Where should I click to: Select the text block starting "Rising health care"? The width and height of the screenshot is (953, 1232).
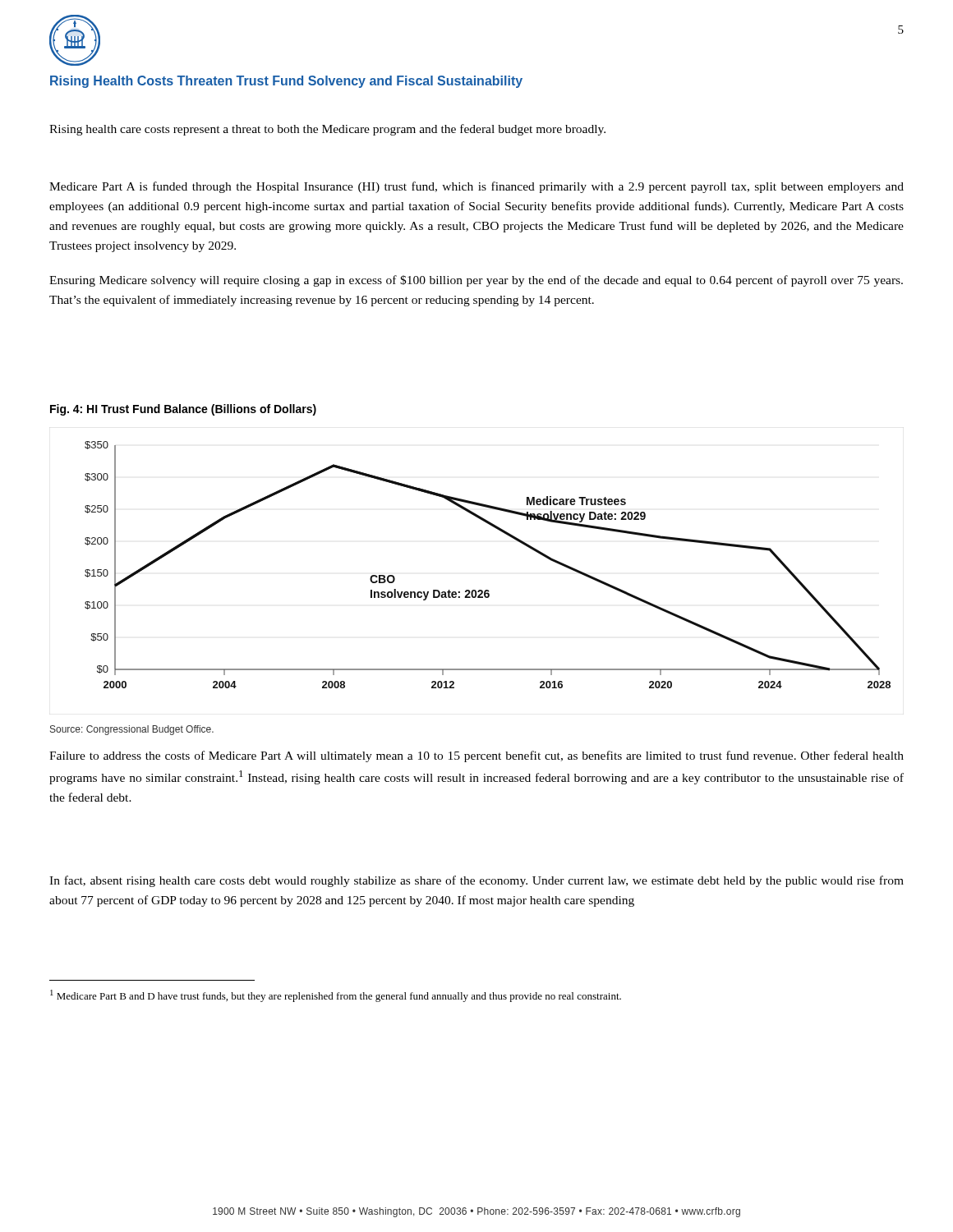(x=476, y=129)
